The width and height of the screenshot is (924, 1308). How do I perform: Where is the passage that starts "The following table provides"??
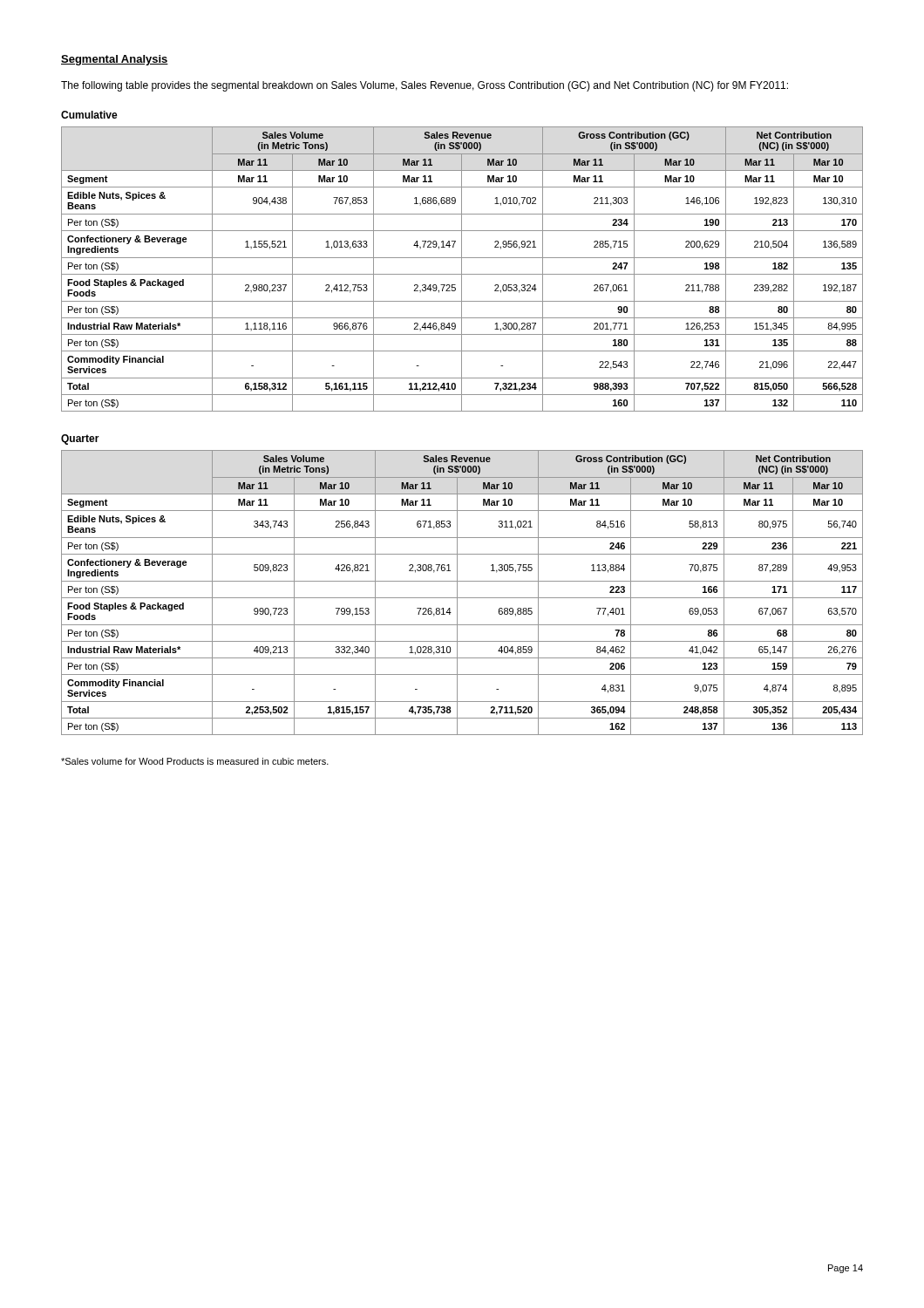click(x=425, y=85)
